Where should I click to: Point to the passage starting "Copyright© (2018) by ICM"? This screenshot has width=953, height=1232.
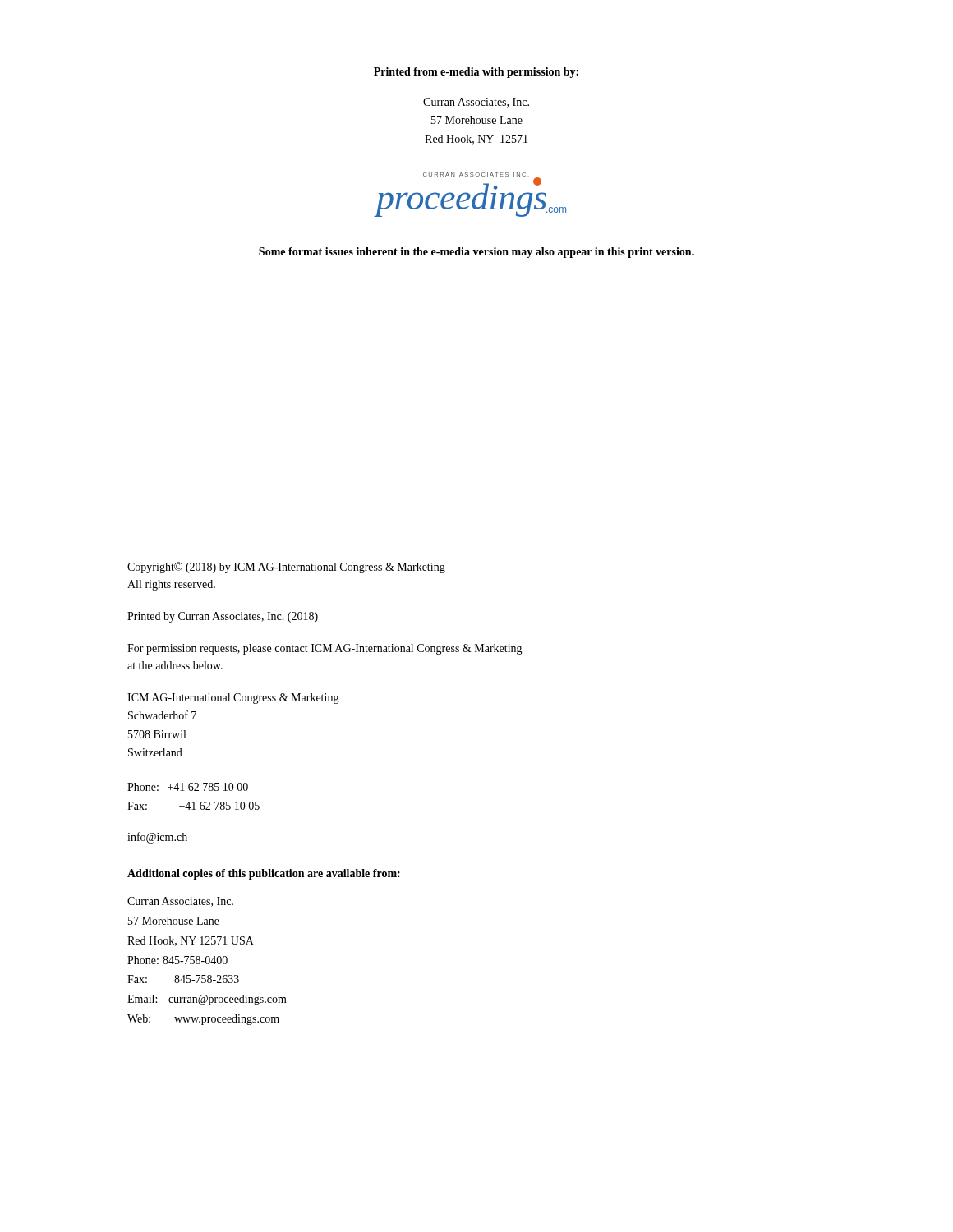[x=286, y=576]
